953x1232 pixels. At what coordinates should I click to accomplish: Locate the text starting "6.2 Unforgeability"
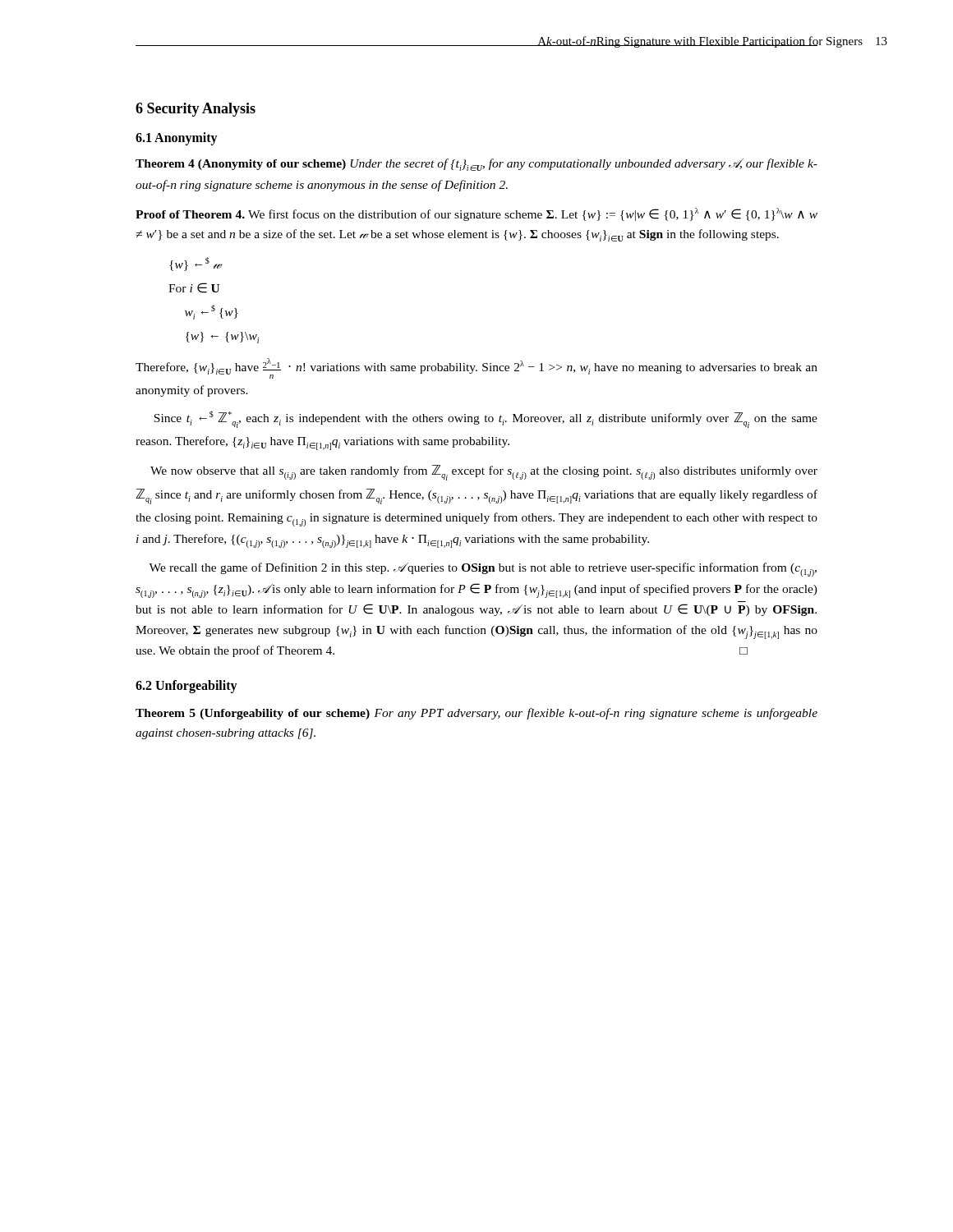186,685
